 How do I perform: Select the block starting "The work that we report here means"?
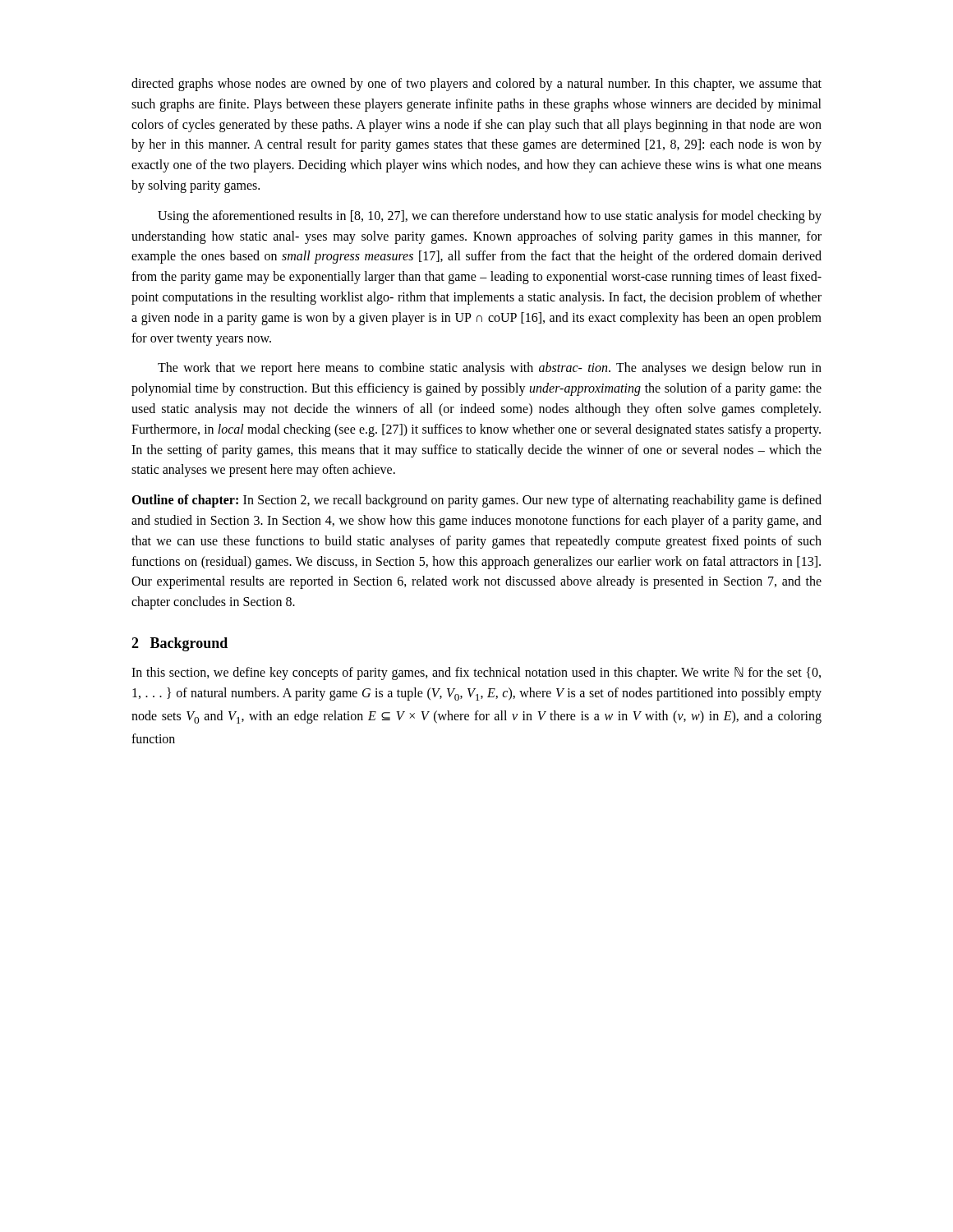click(x=476, y=419)
